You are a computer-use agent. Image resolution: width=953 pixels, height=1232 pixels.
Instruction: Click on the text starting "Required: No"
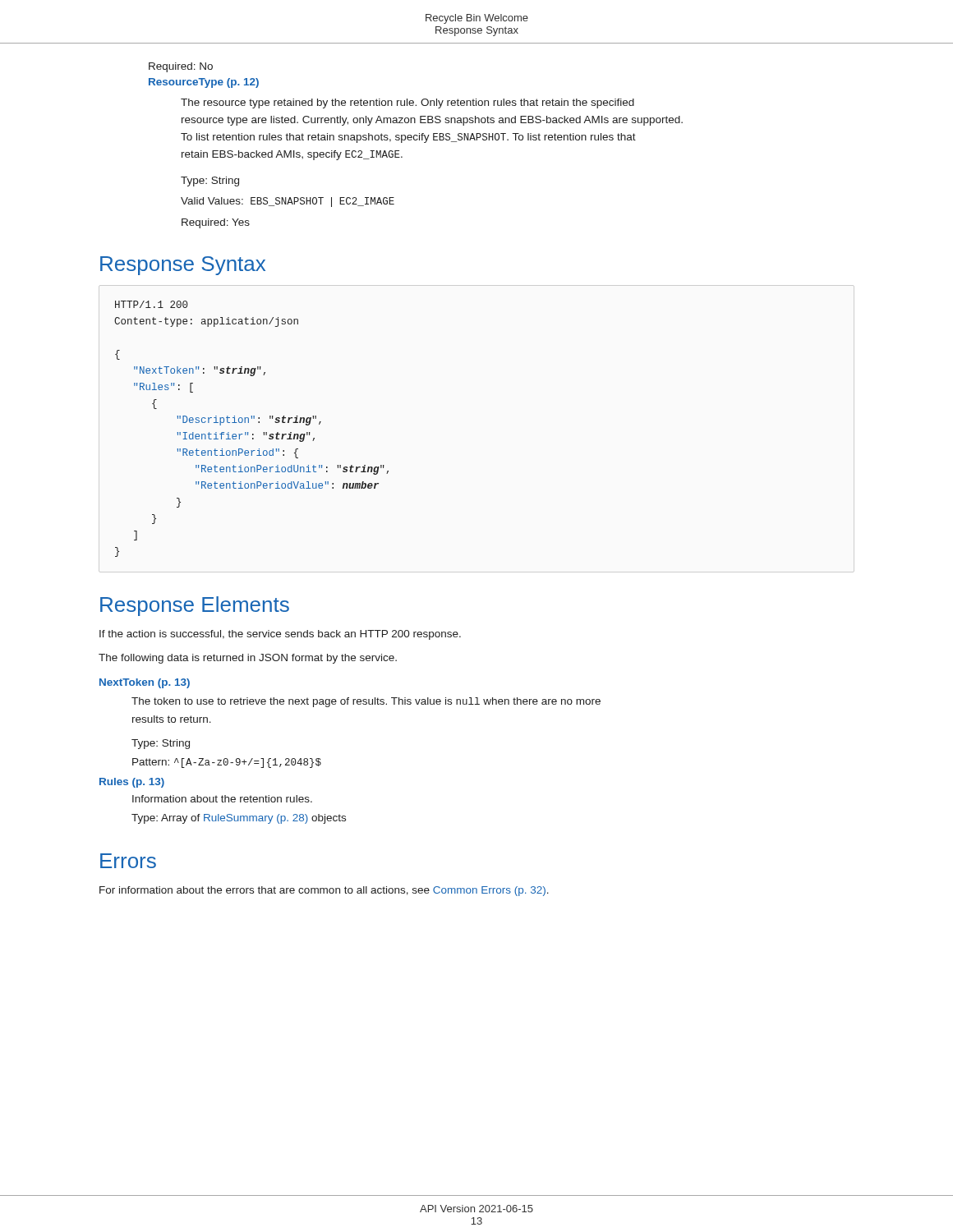pos(181,66)
